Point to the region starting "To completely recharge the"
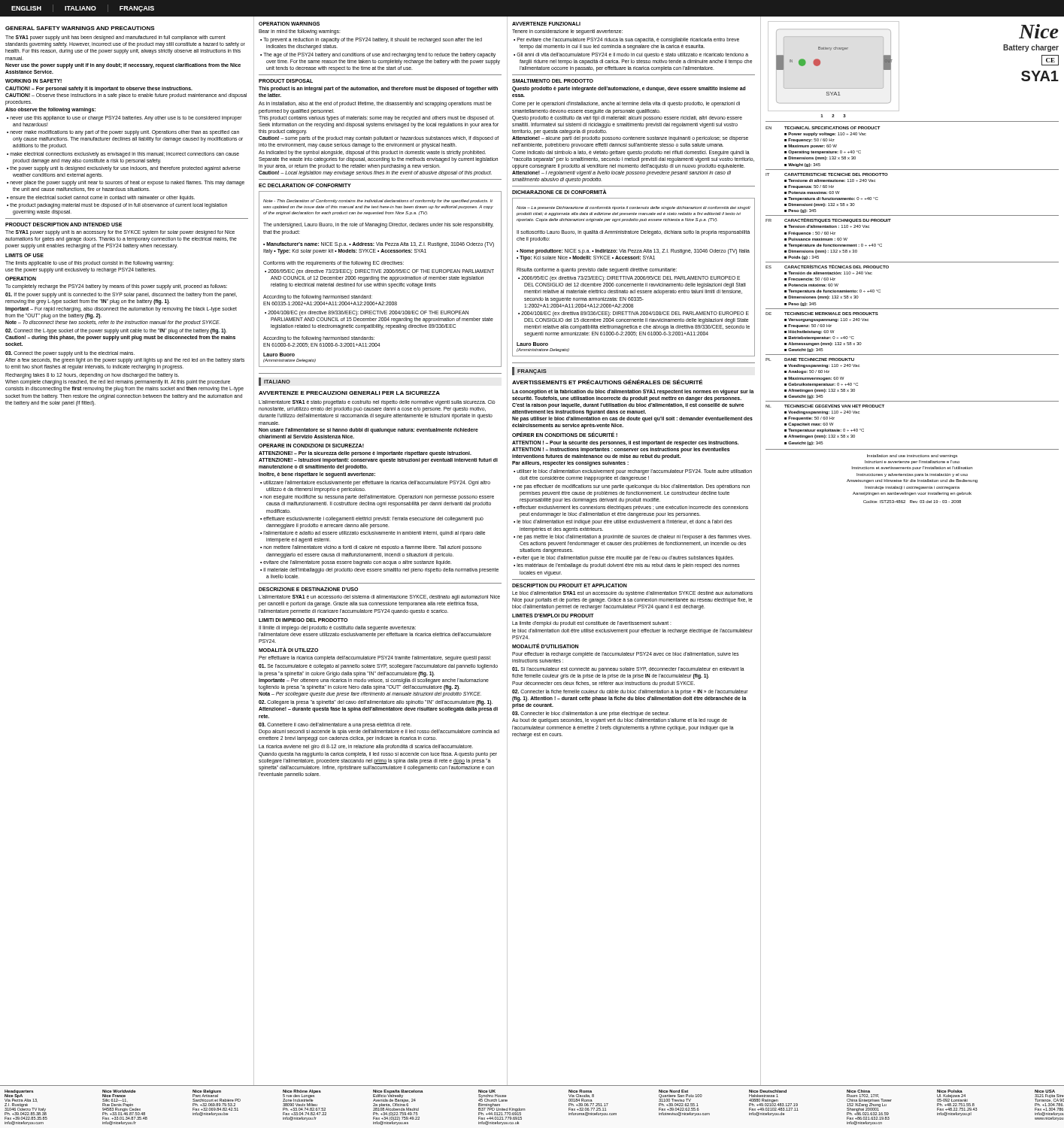 coord(127,344)
